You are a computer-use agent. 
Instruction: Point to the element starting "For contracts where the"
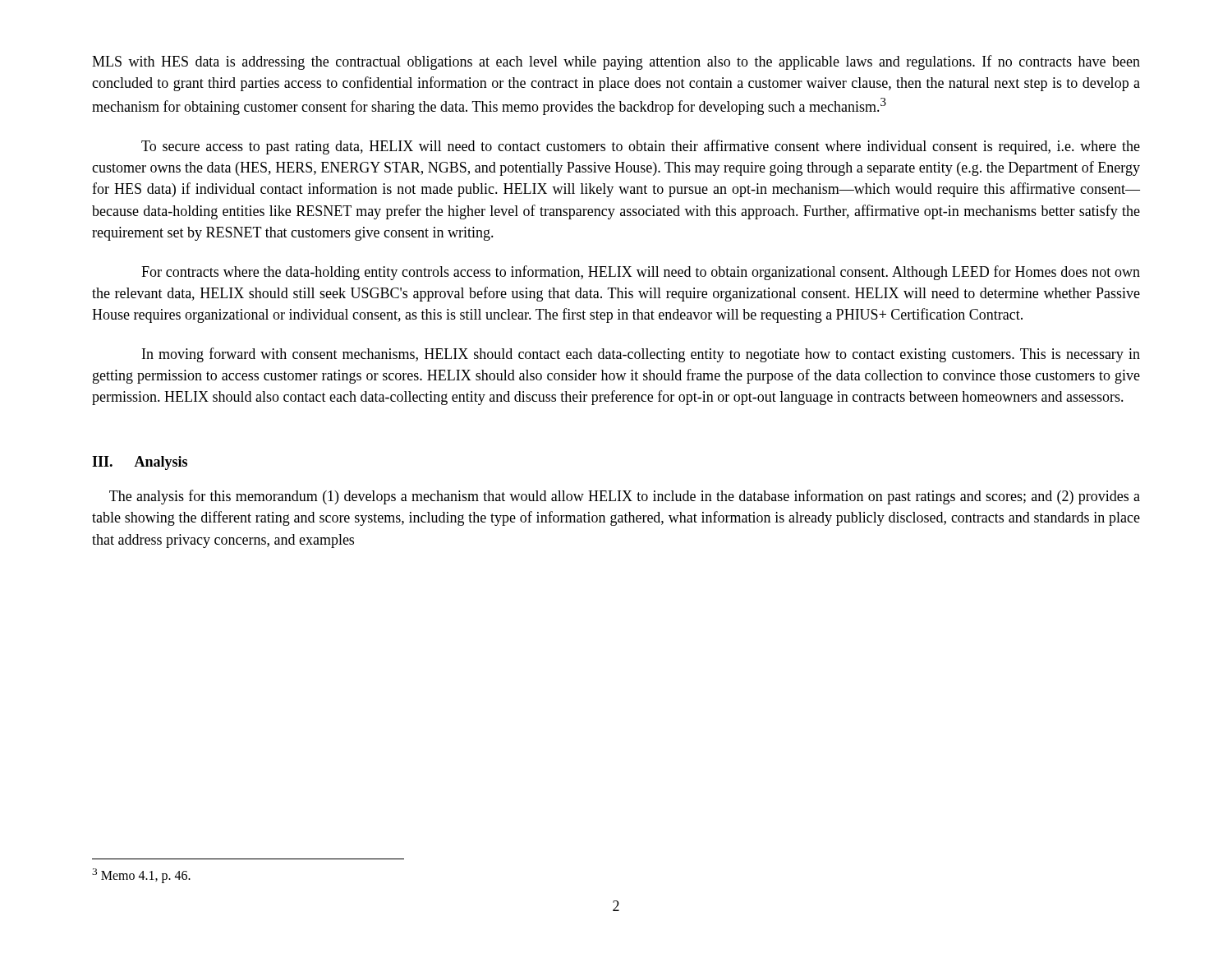(616, 293)
